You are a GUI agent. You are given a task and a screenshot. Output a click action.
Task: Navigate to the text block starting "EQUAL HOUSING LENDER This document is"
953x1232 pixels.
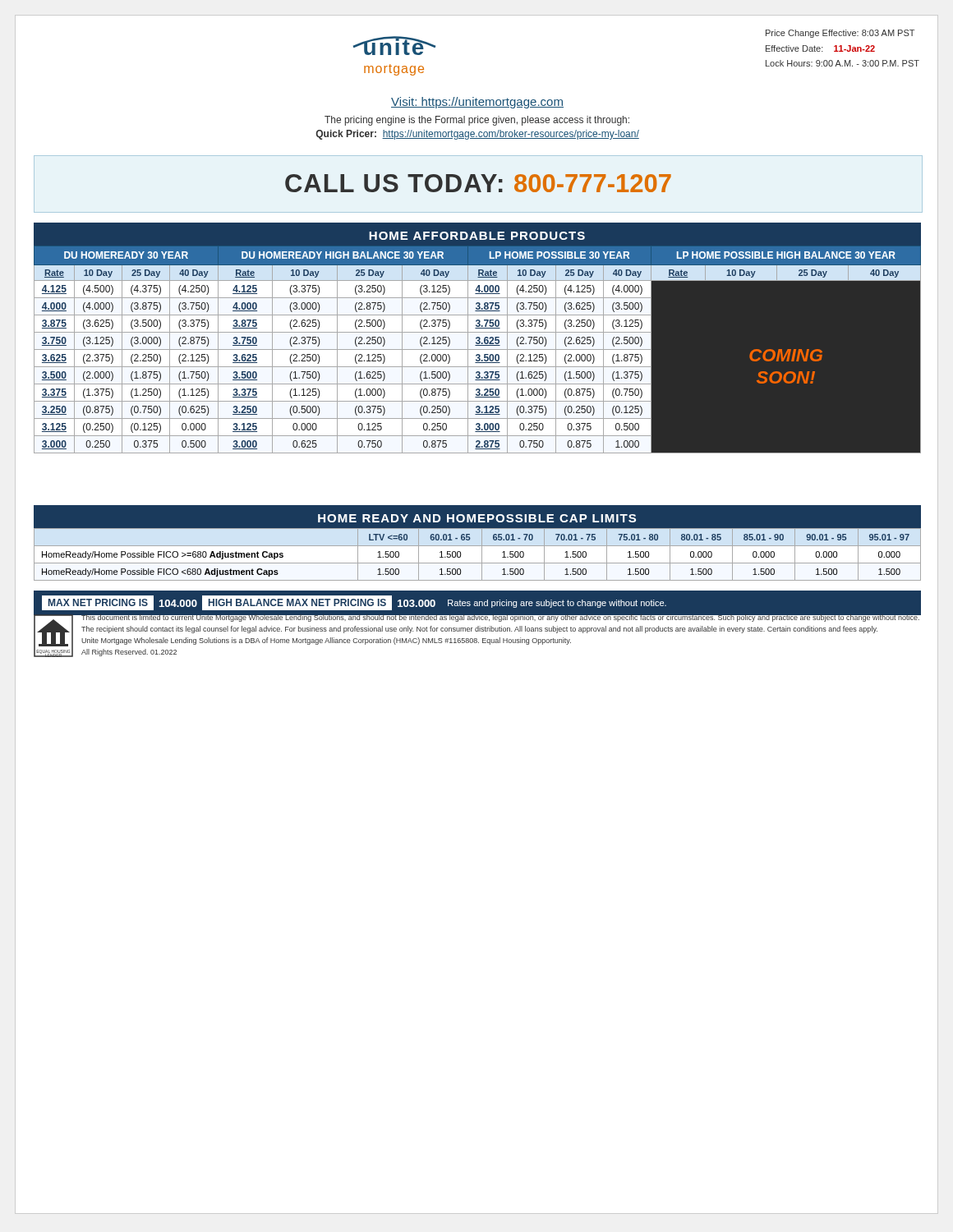[x=477, y=636]
